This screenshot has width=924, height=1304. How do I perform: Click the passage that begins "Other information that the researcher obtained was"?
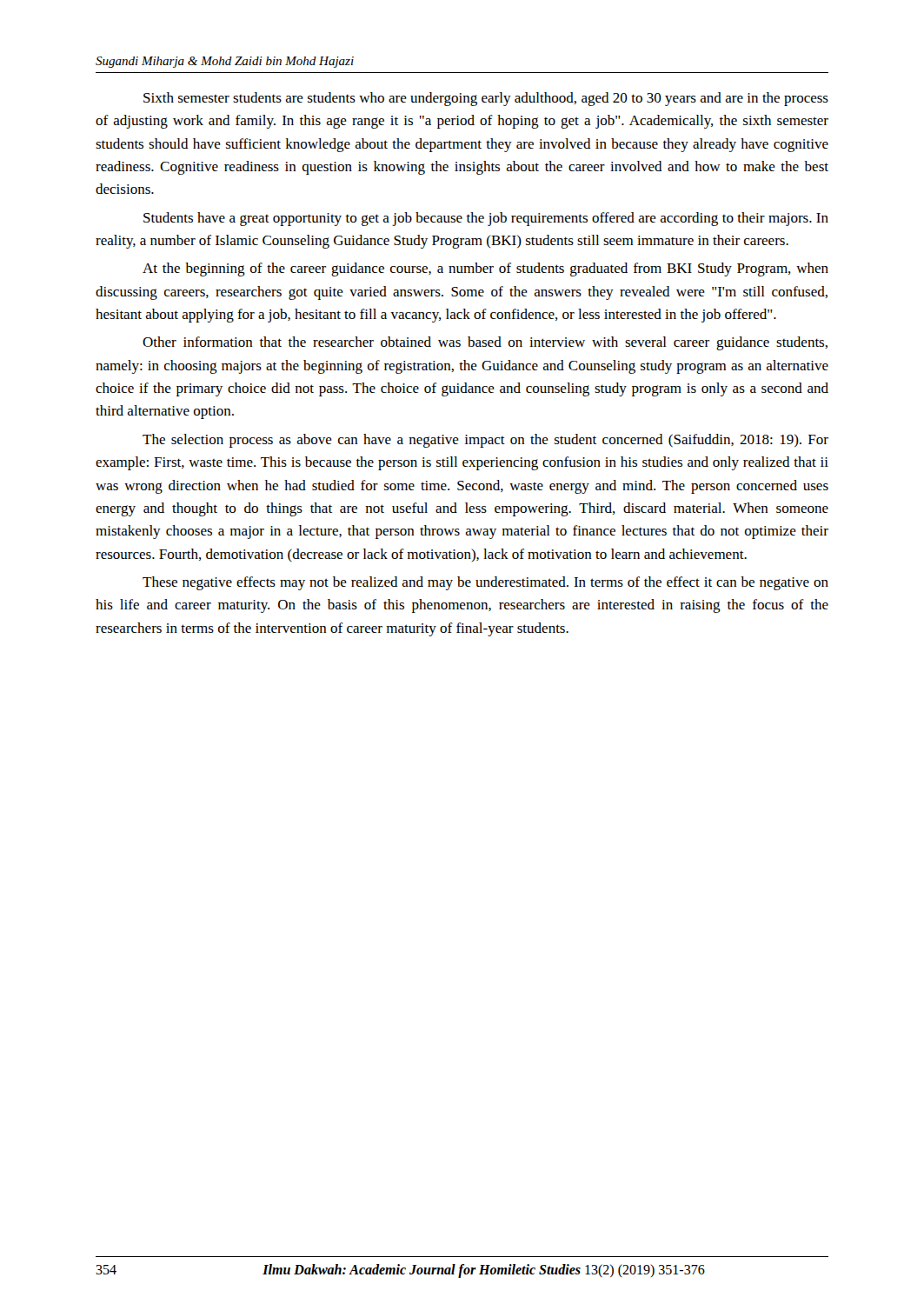tap(462, 377)
